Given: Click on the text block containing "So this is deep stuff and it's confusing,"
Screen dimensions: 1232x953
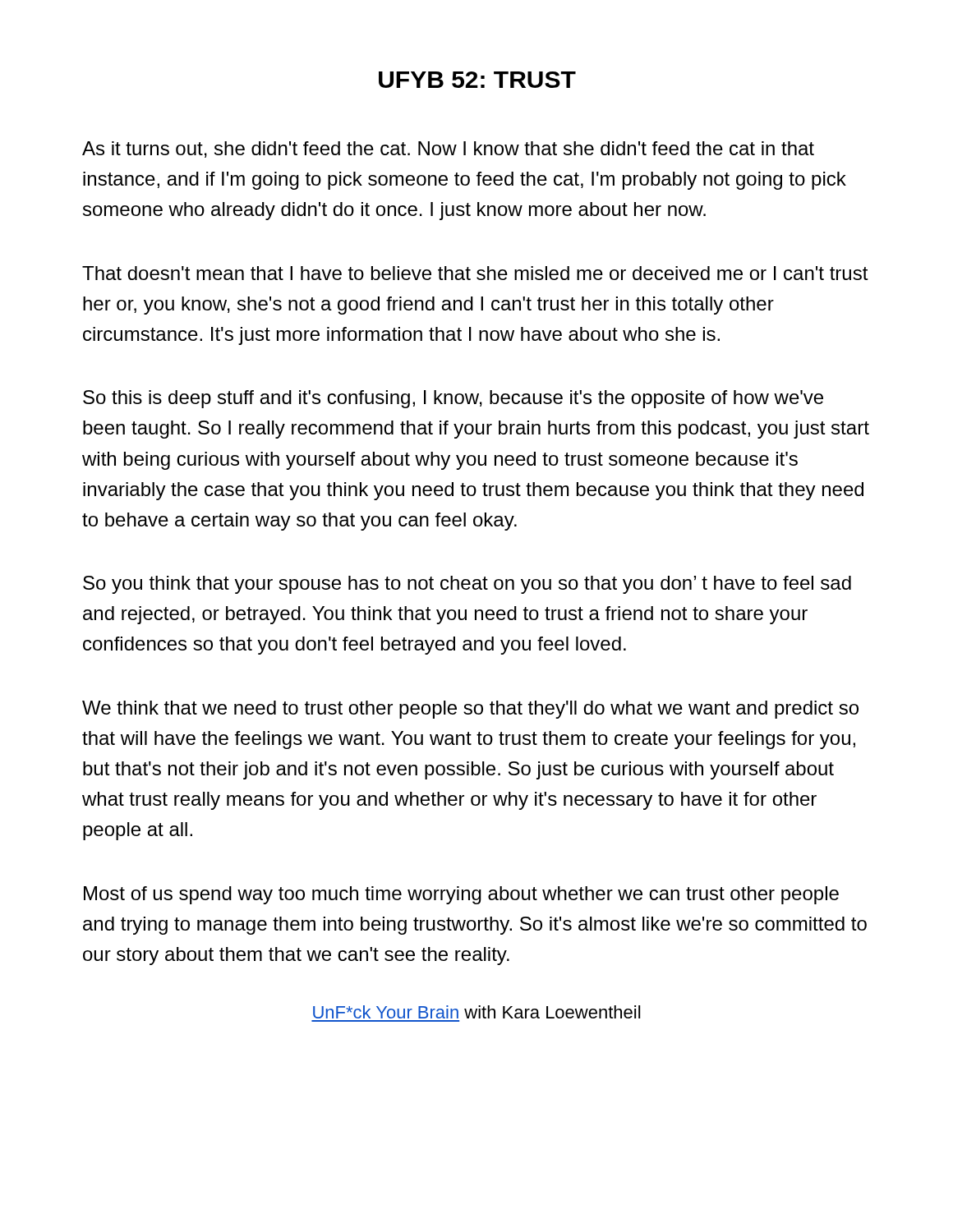Looking at the screenshot, I should (476, 458).
